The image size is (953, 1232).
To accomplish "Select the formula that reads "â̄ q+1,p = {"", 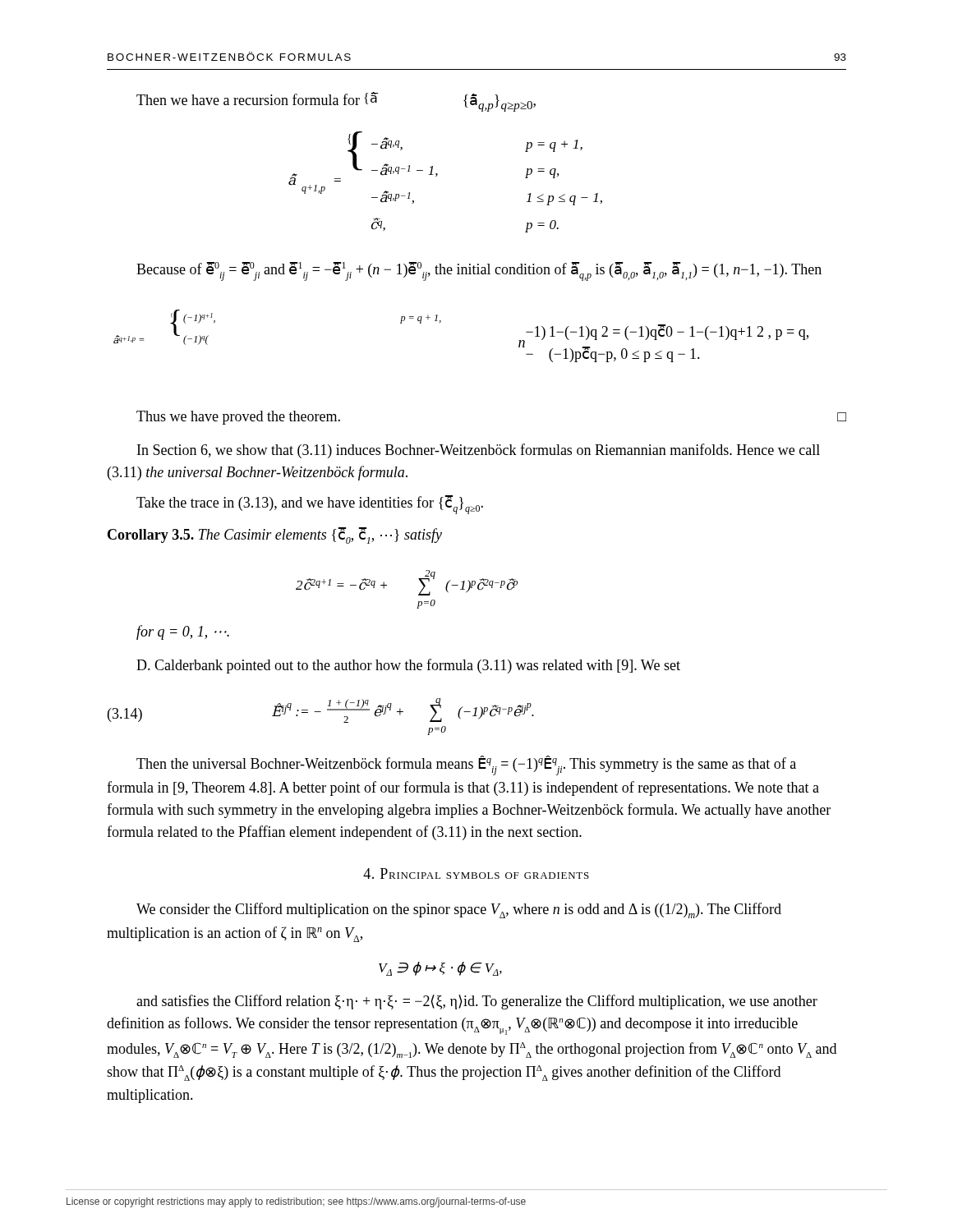I will click(354, 168).
